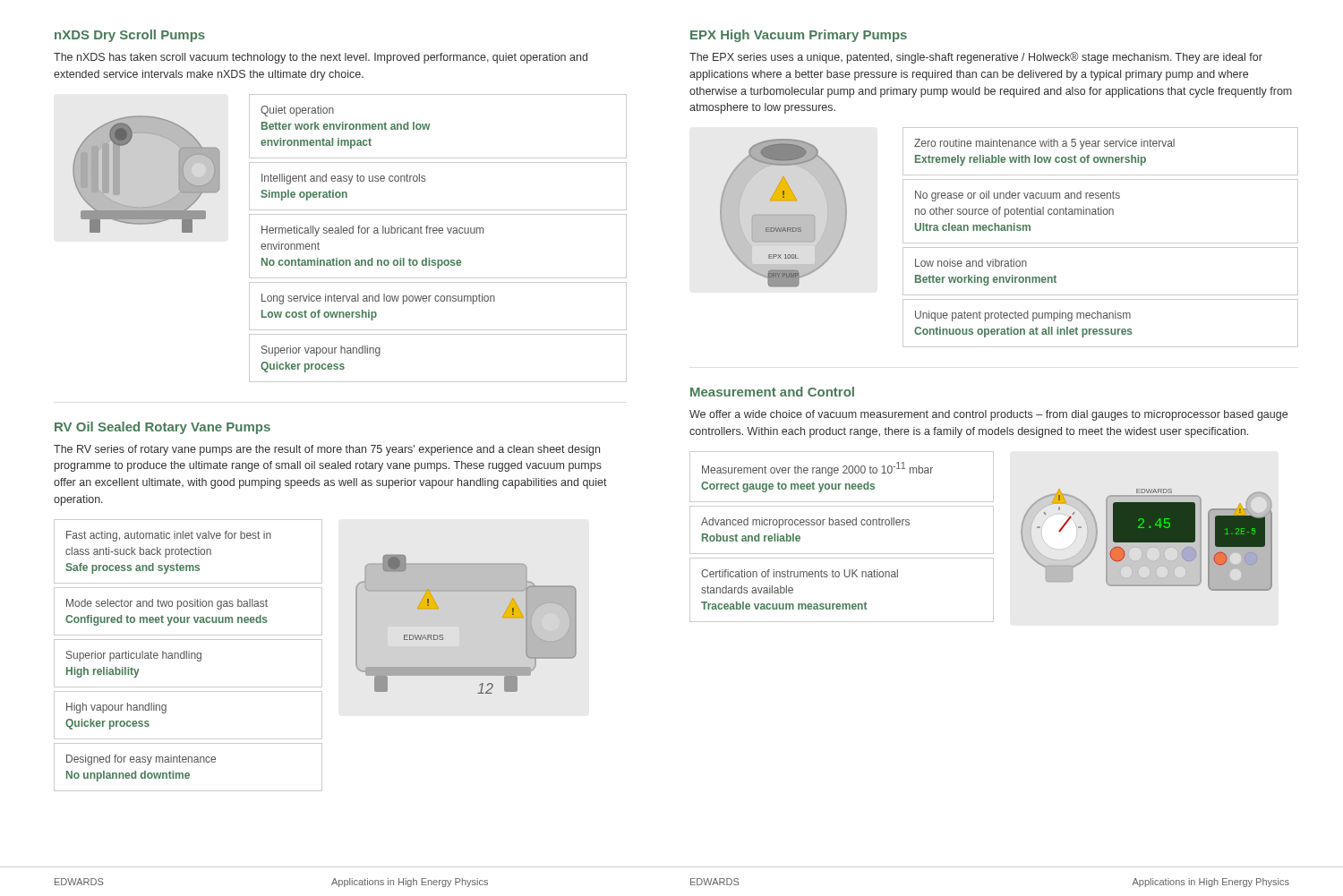
Task: Point to the text starting "We offer a wide"
Action: (x=989, y=423)
